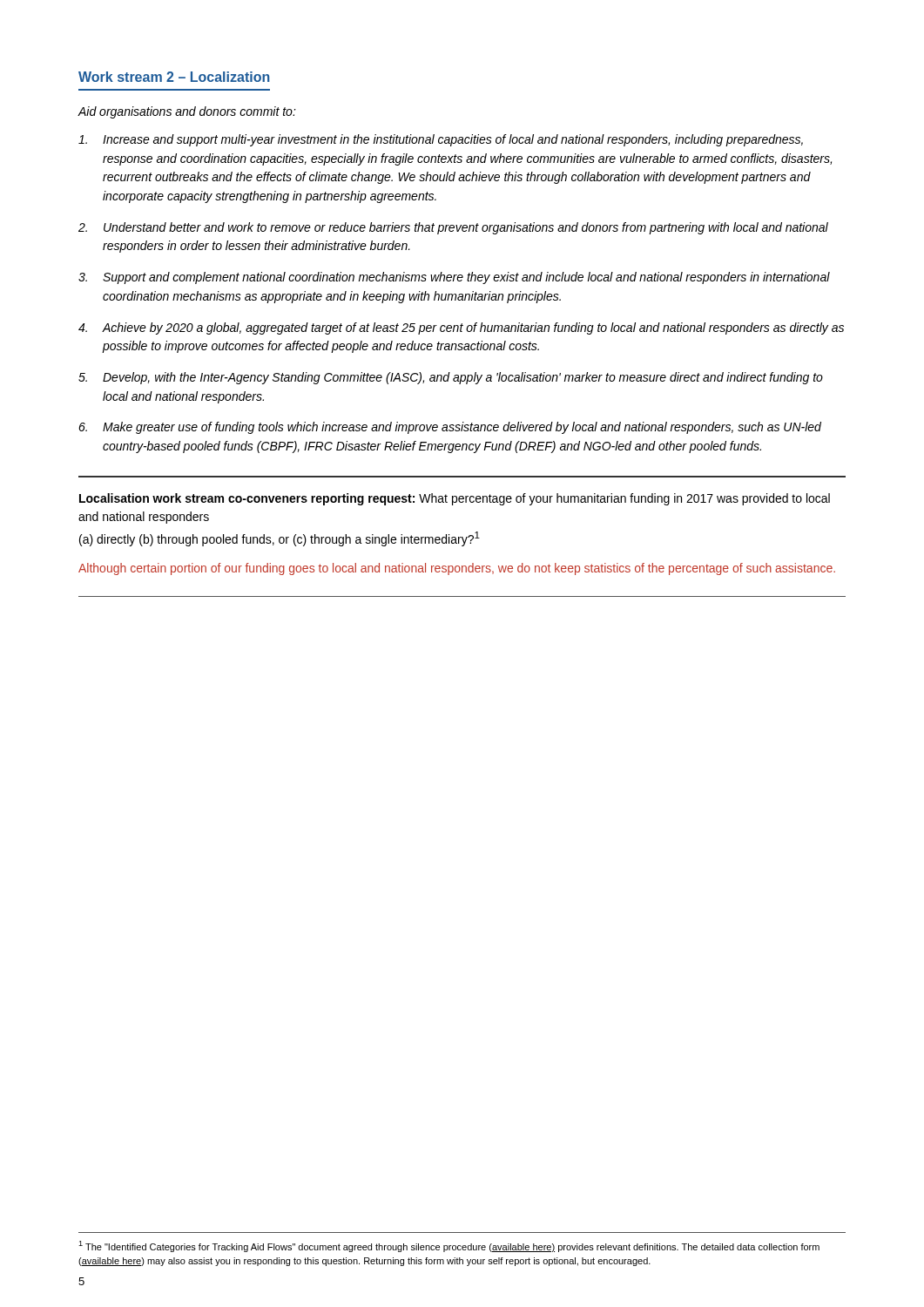Click on the text block that says "Localisation work stream co-conveners reporting request:"
The image size is (924, 1307).
[455, 499]
